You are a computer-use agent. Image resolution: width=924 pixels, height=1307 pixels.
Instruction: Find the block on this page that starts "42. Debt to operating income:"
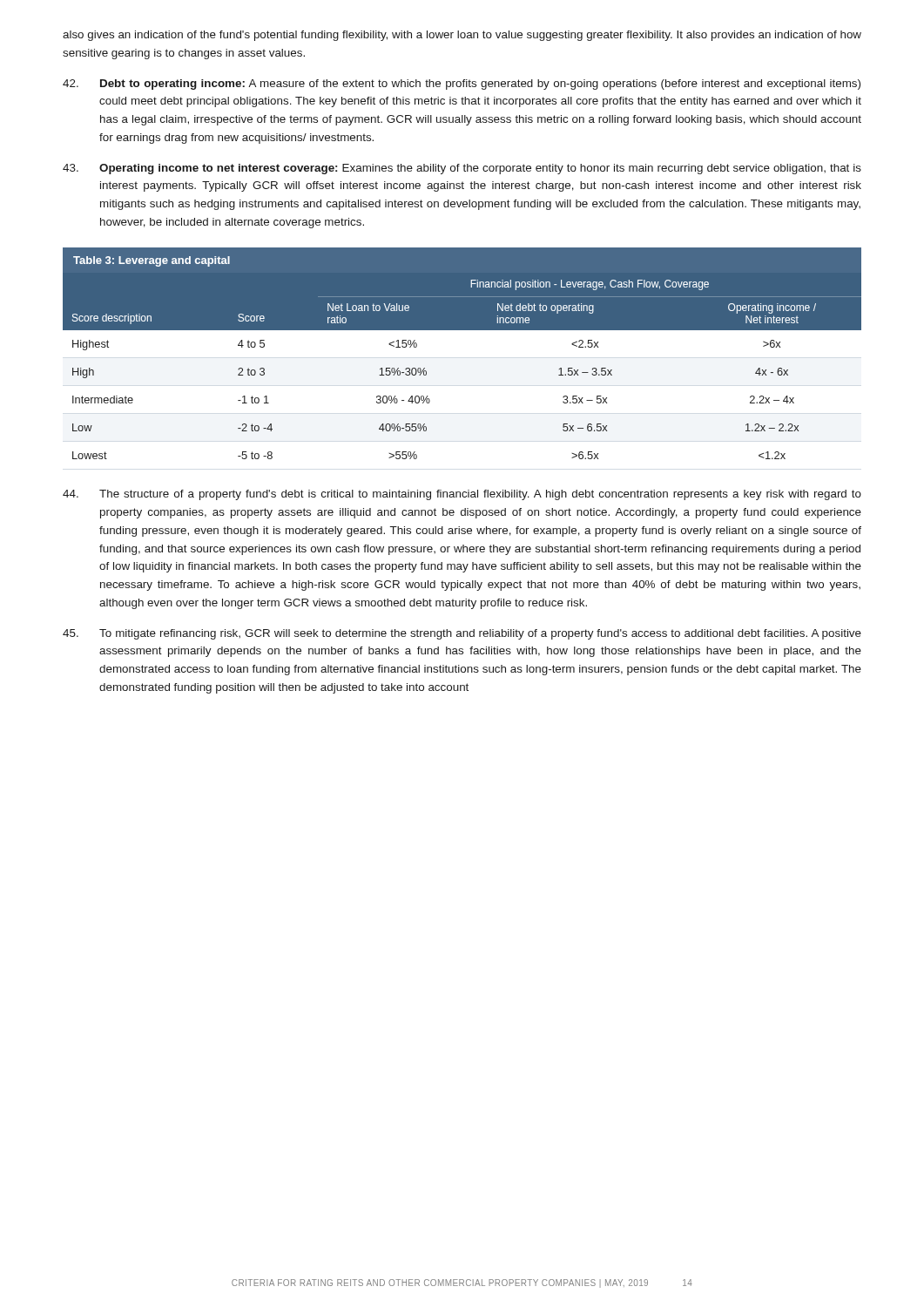click(462, 111)
